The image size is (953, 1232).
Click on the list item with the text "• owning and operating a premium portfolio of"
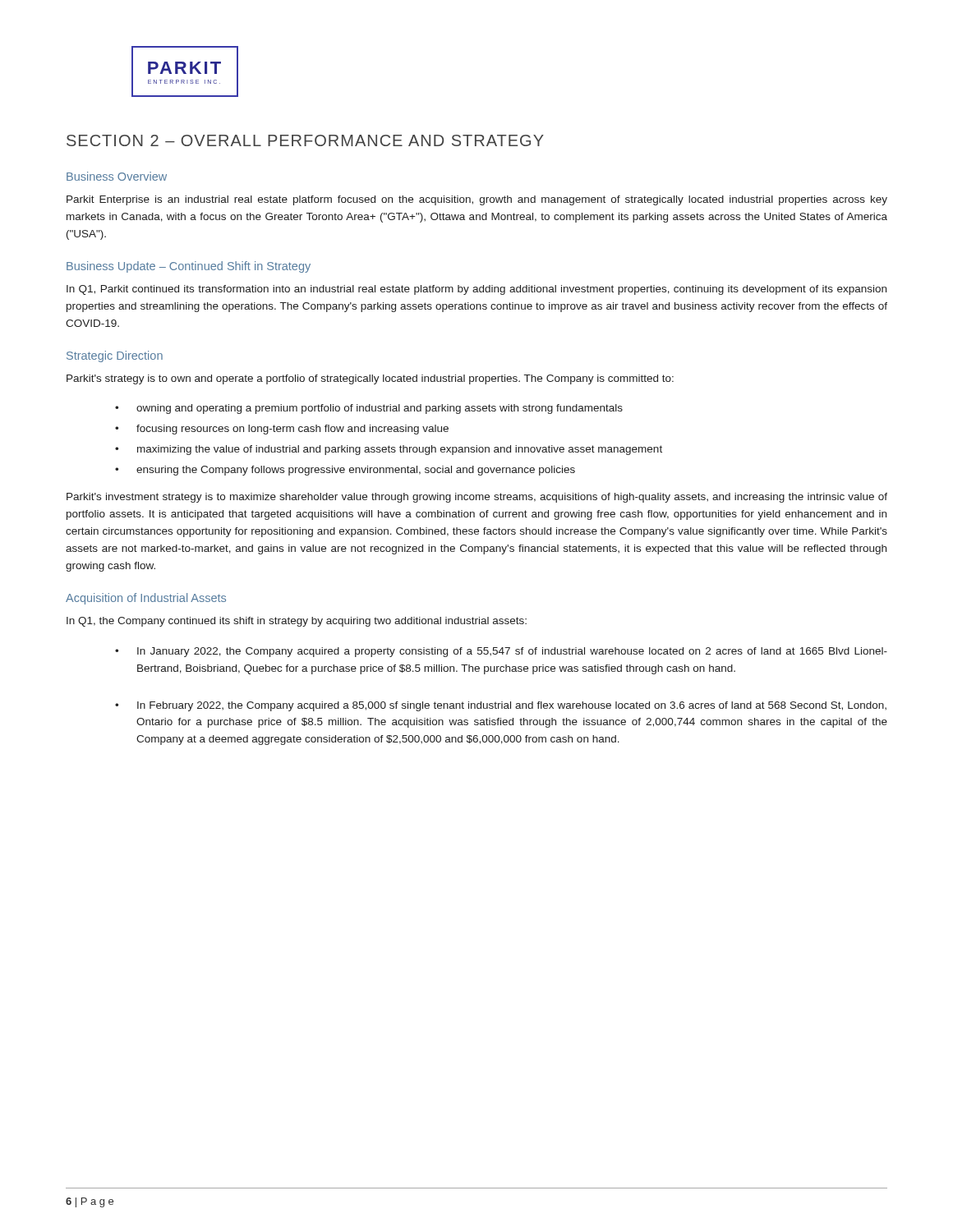[x=476, y=409]
